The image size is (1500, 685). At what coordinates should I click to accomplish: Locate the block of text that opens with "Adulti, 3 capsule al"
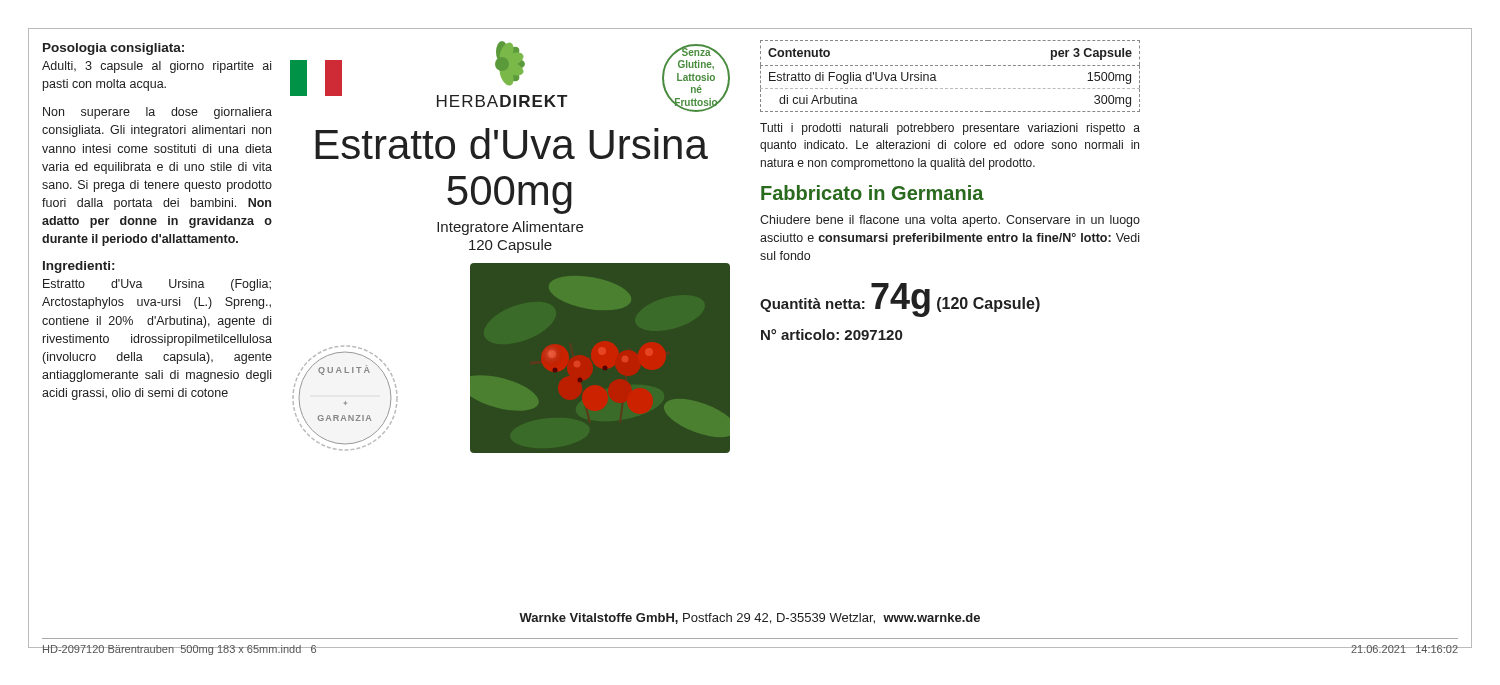[x=157, y=75]
